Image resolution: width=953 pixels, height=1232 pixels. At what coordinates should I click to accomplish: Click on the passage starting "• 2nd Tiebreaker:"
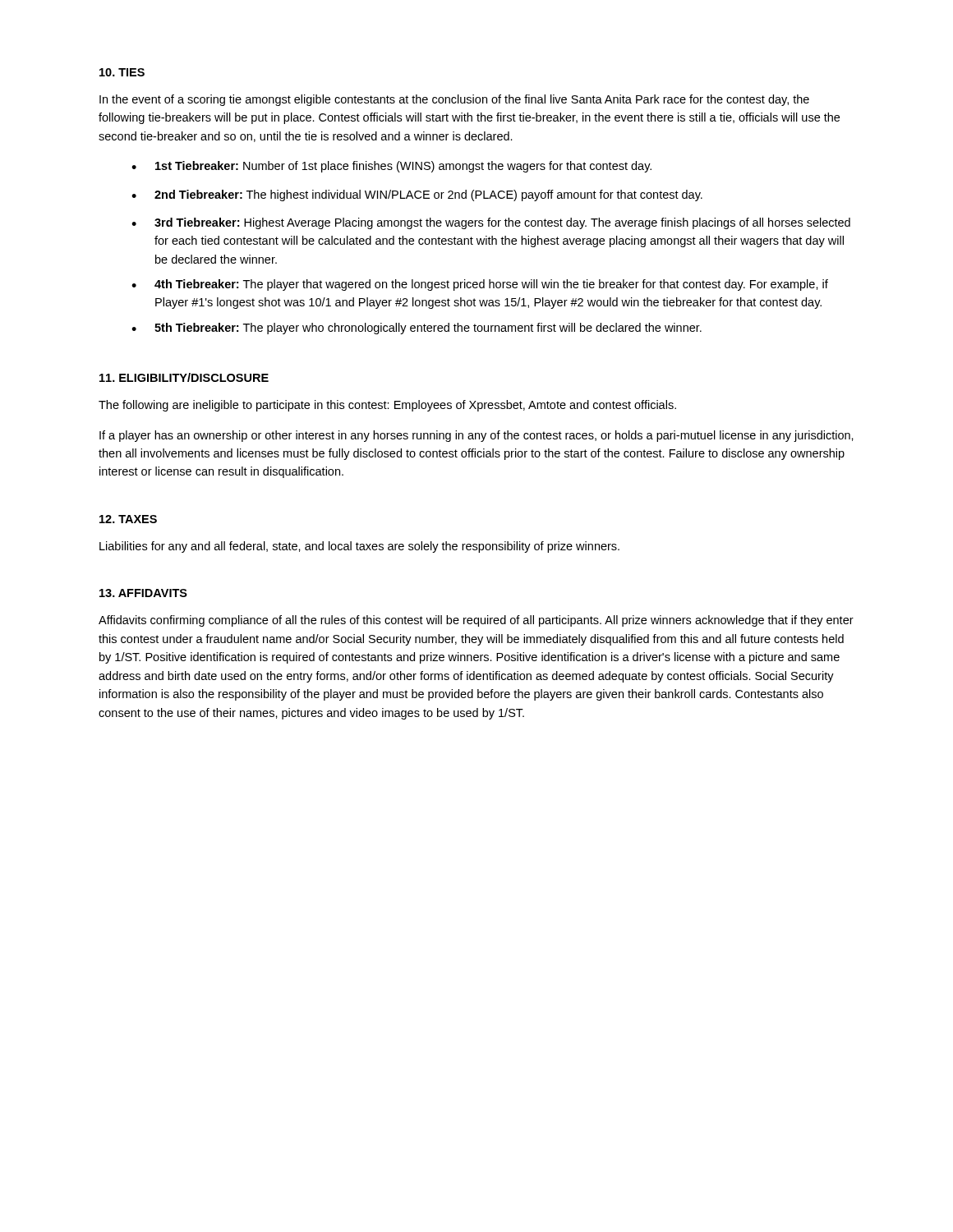(x=417, y=196)
